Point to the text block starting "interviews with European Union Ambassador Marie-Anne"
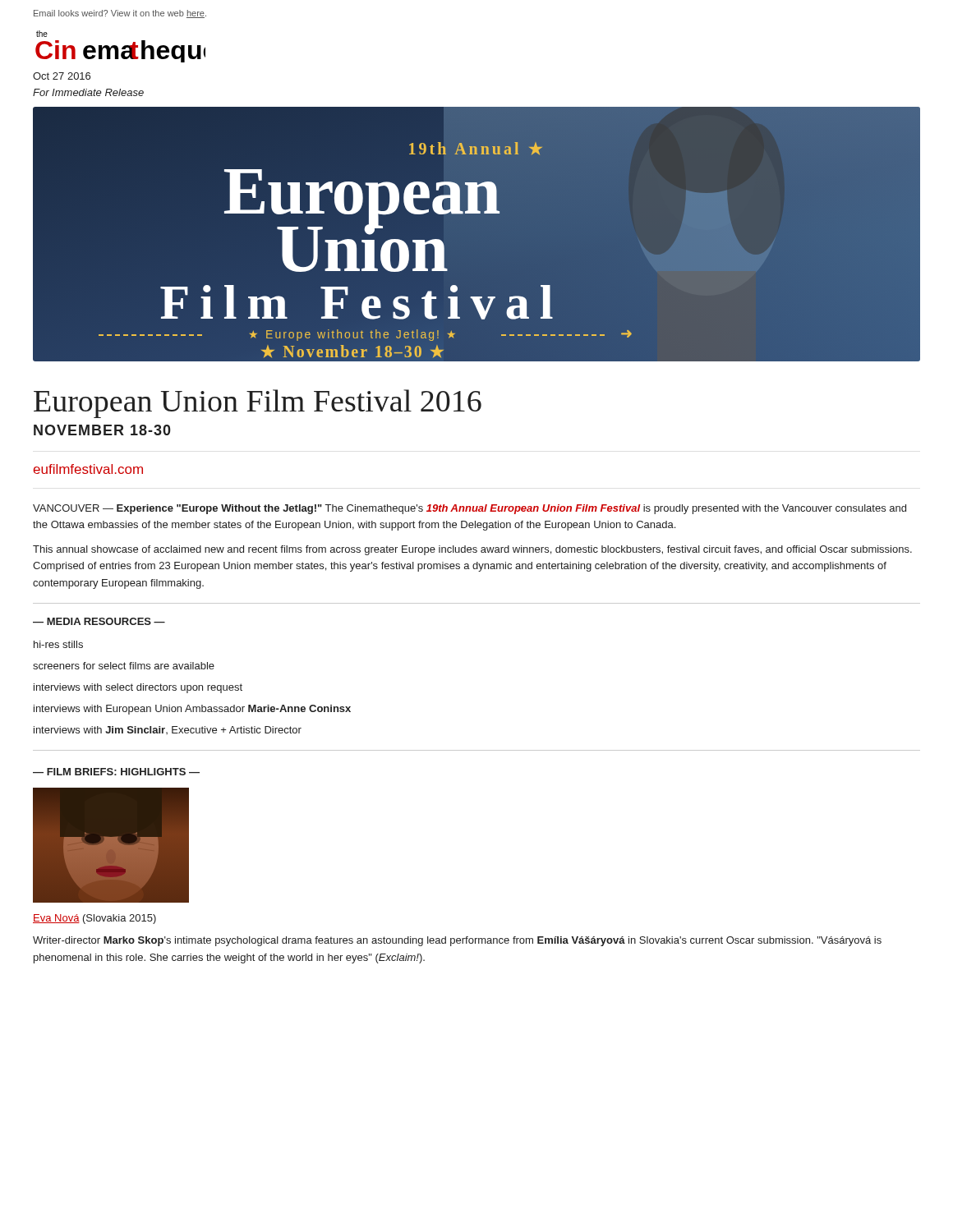This screenshot has height=1232, width=953. [192, 709]
